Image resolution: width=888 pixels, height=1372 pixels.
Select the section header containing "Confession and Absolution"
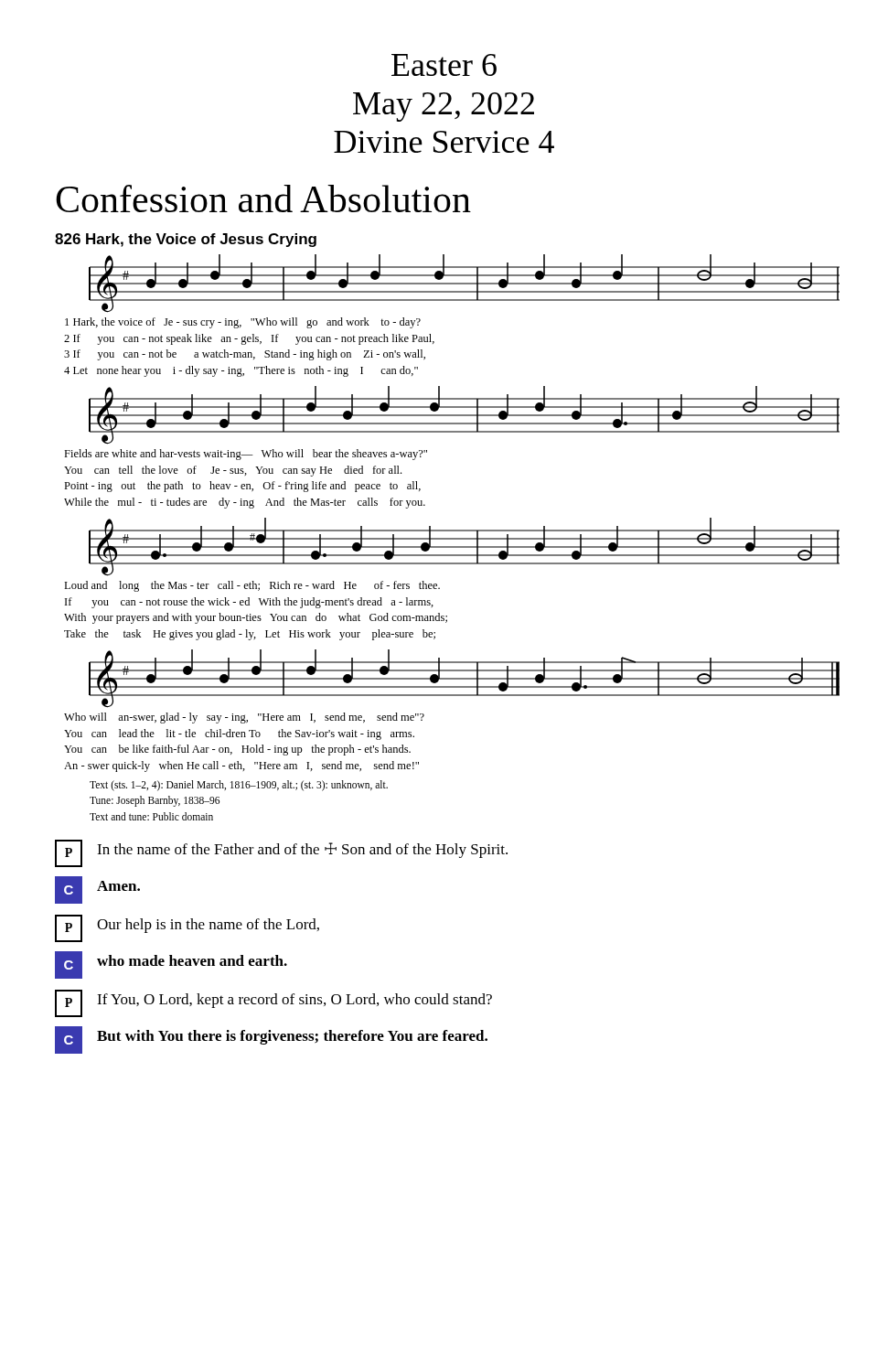(x=263, y=199)
